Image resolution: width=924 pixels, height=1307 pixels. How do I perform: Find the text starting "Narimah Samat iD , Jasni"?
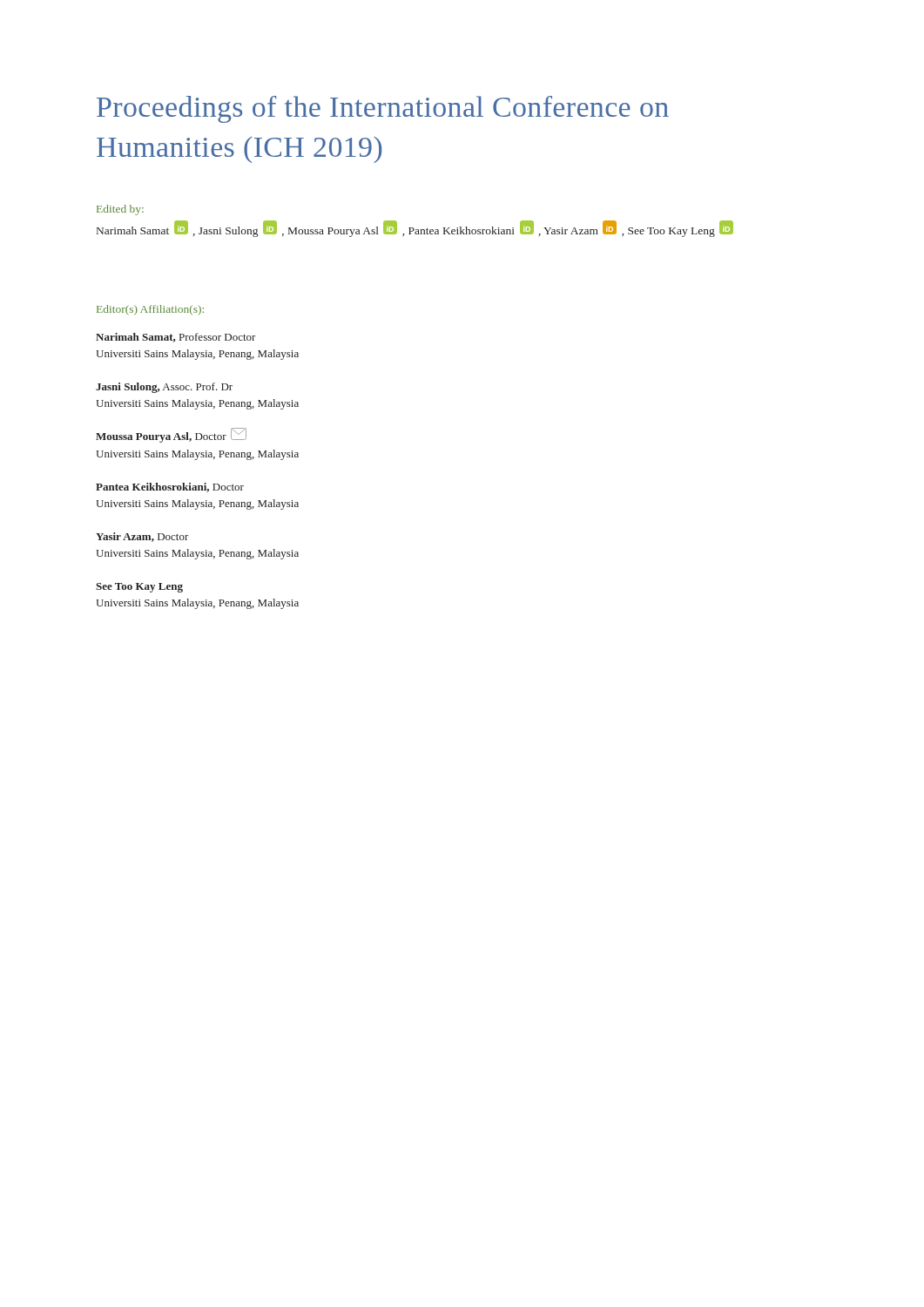415,231
